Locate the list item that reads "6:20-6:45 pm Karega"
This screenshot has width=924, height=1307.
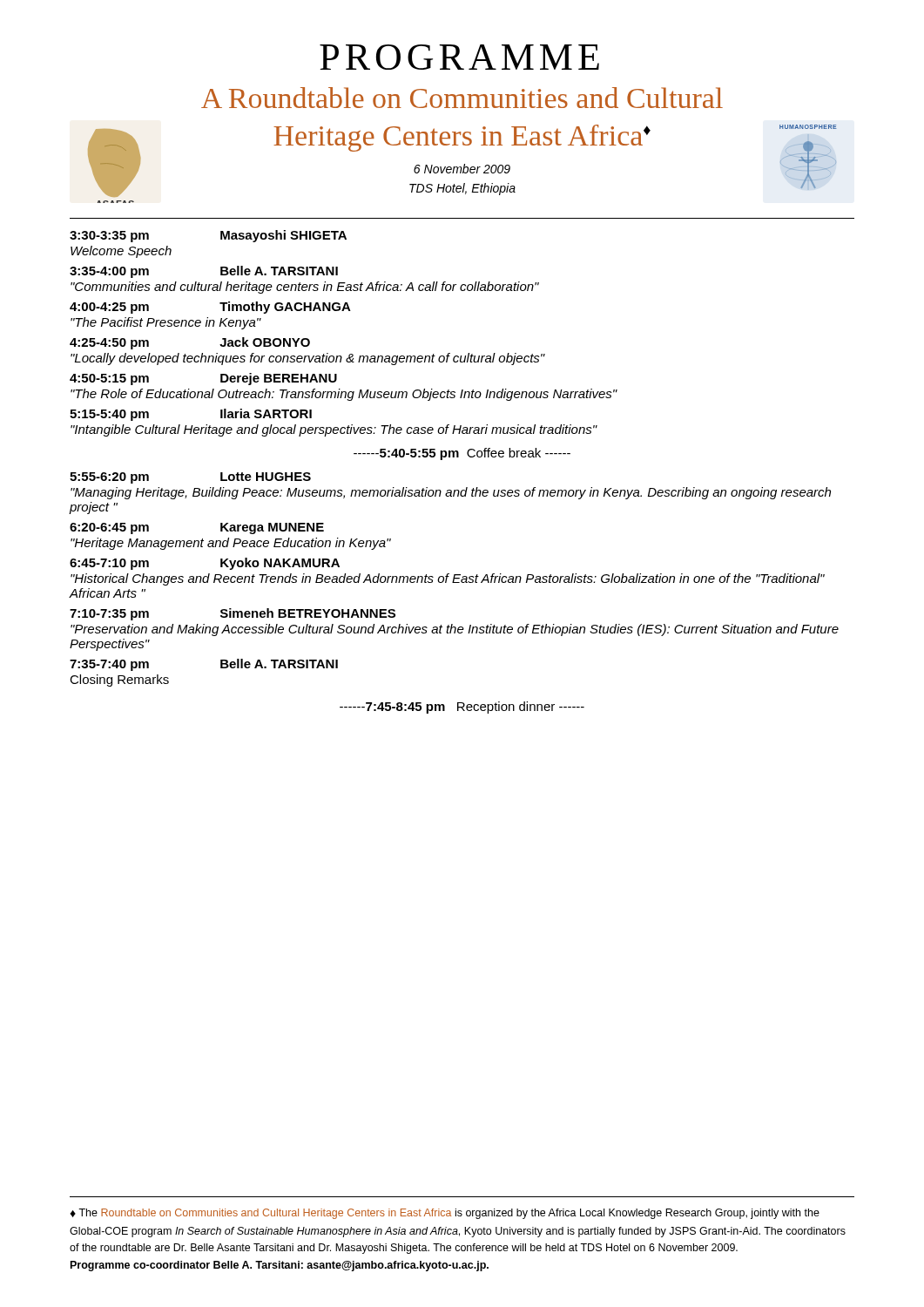click(x=230, y=536)
